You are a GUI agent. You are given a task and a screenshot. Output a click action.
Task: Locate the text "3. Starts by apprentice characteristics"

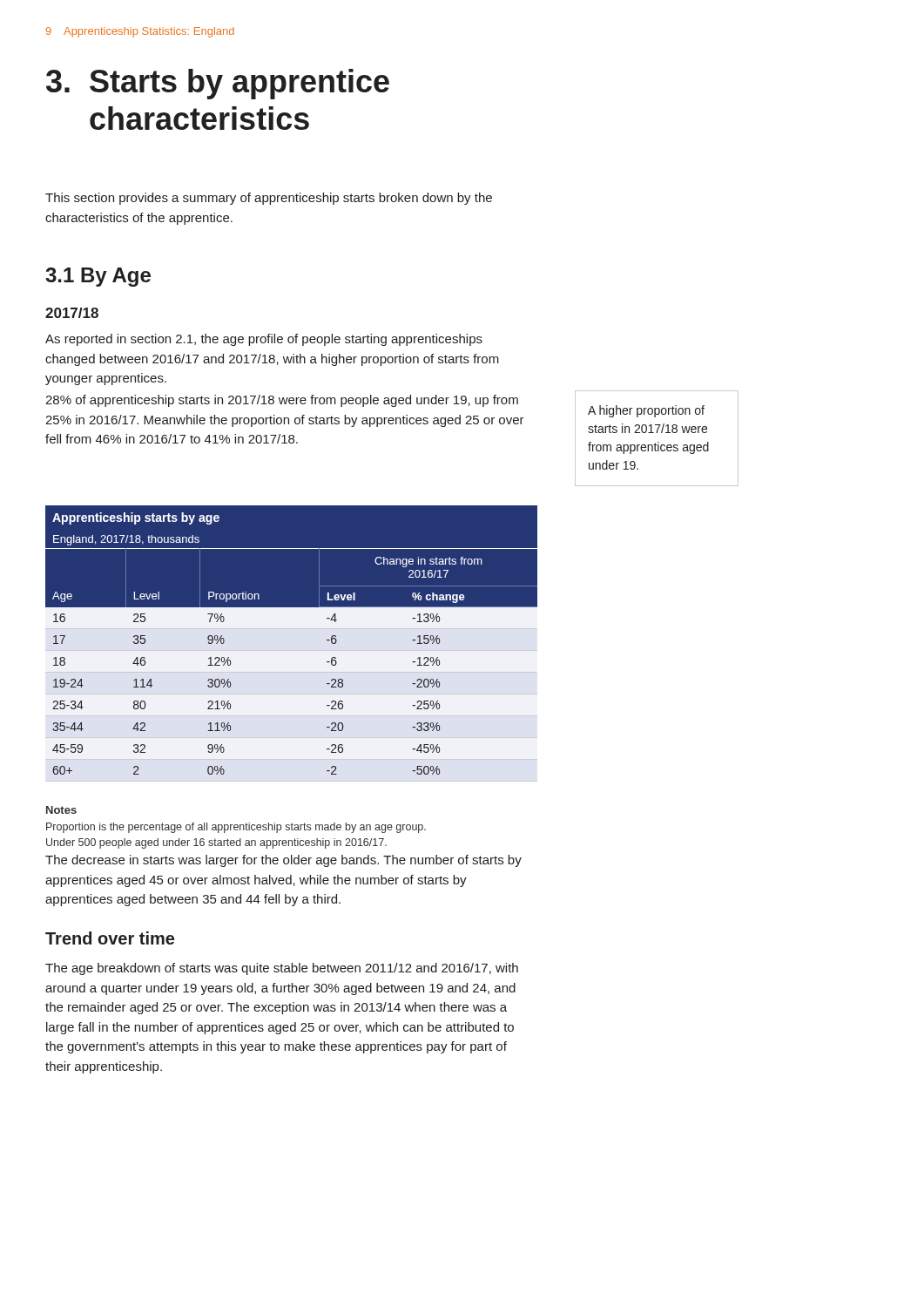(x=289, y=100)
